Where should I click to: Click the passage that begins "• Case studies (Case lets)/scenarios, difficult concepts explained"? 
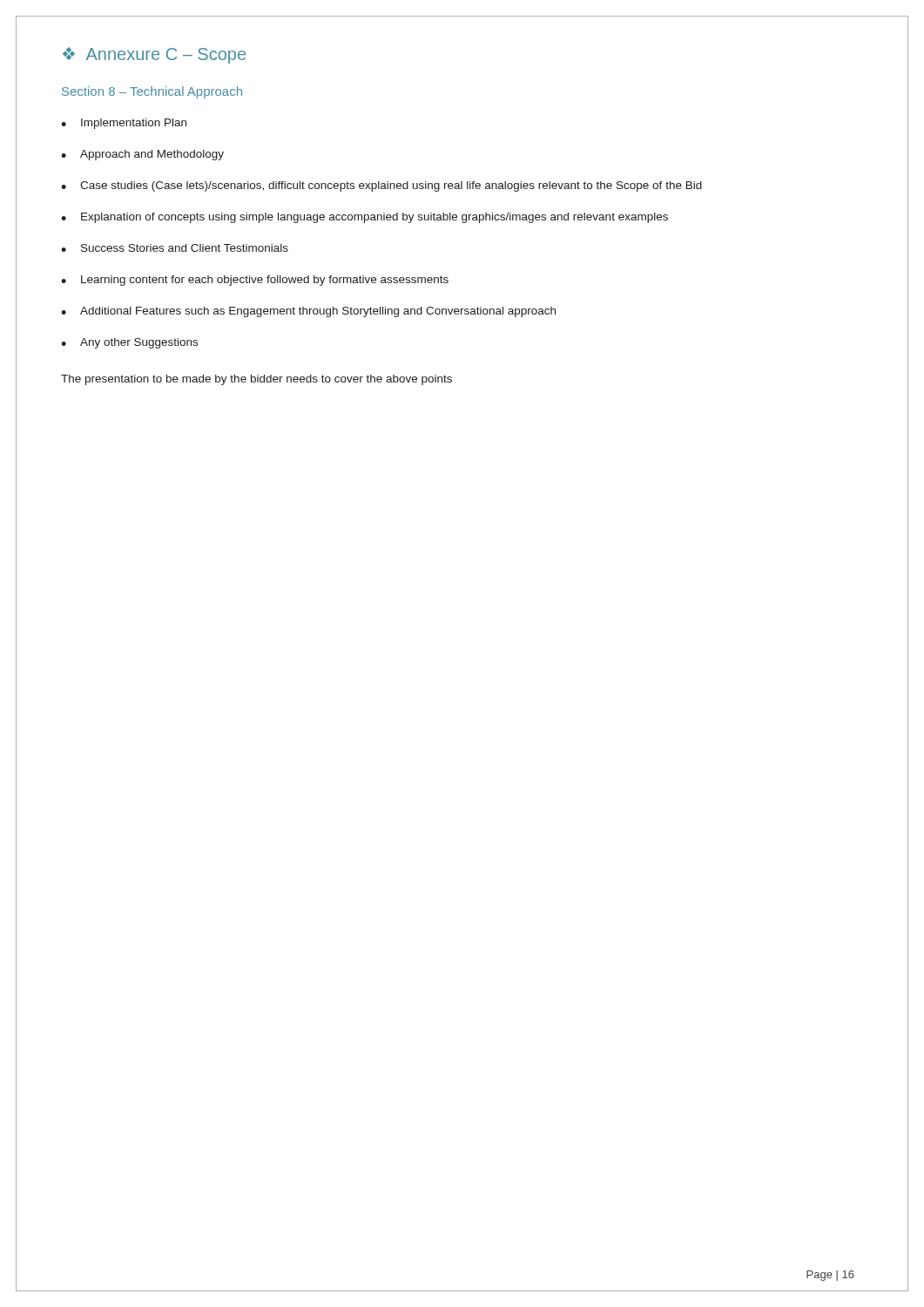click(x=462, y=188)
